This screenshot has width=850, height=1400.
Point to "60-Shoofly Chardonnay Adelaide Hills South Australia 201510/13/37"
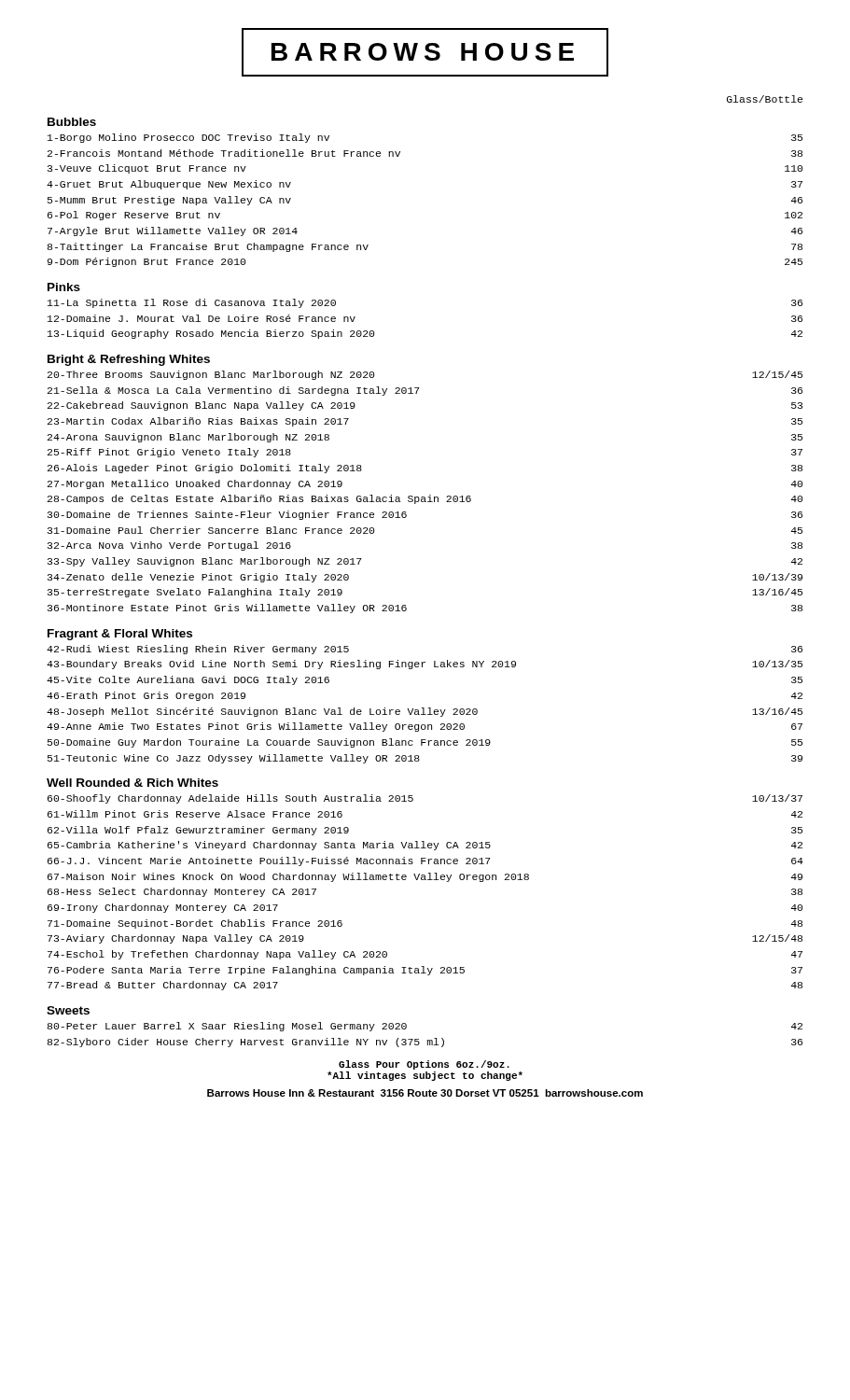click(229, 798)
